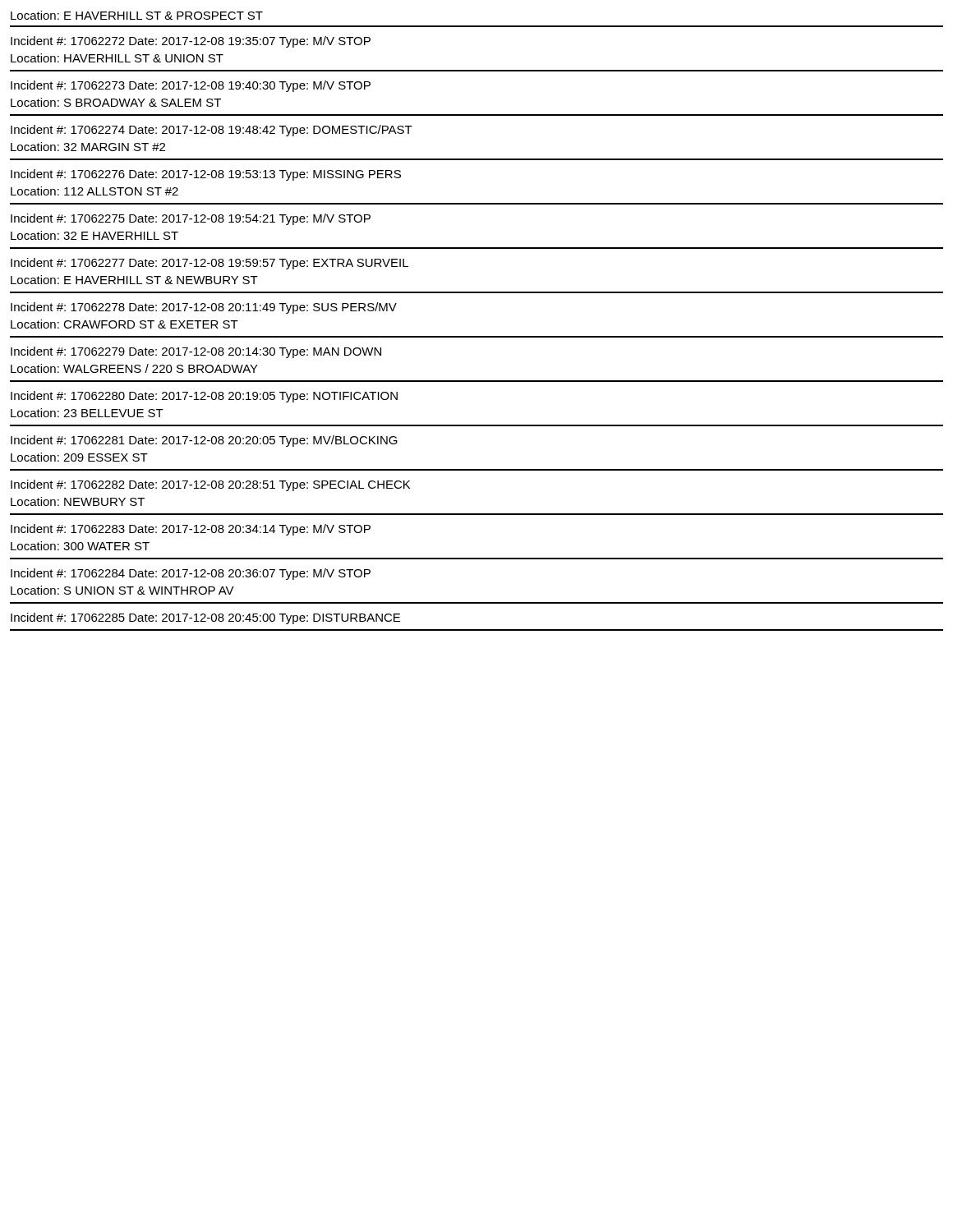Point to the element starting "Location: E HAVERHILL ST &"
This screenshot has height=1232, width=953.
136,15
